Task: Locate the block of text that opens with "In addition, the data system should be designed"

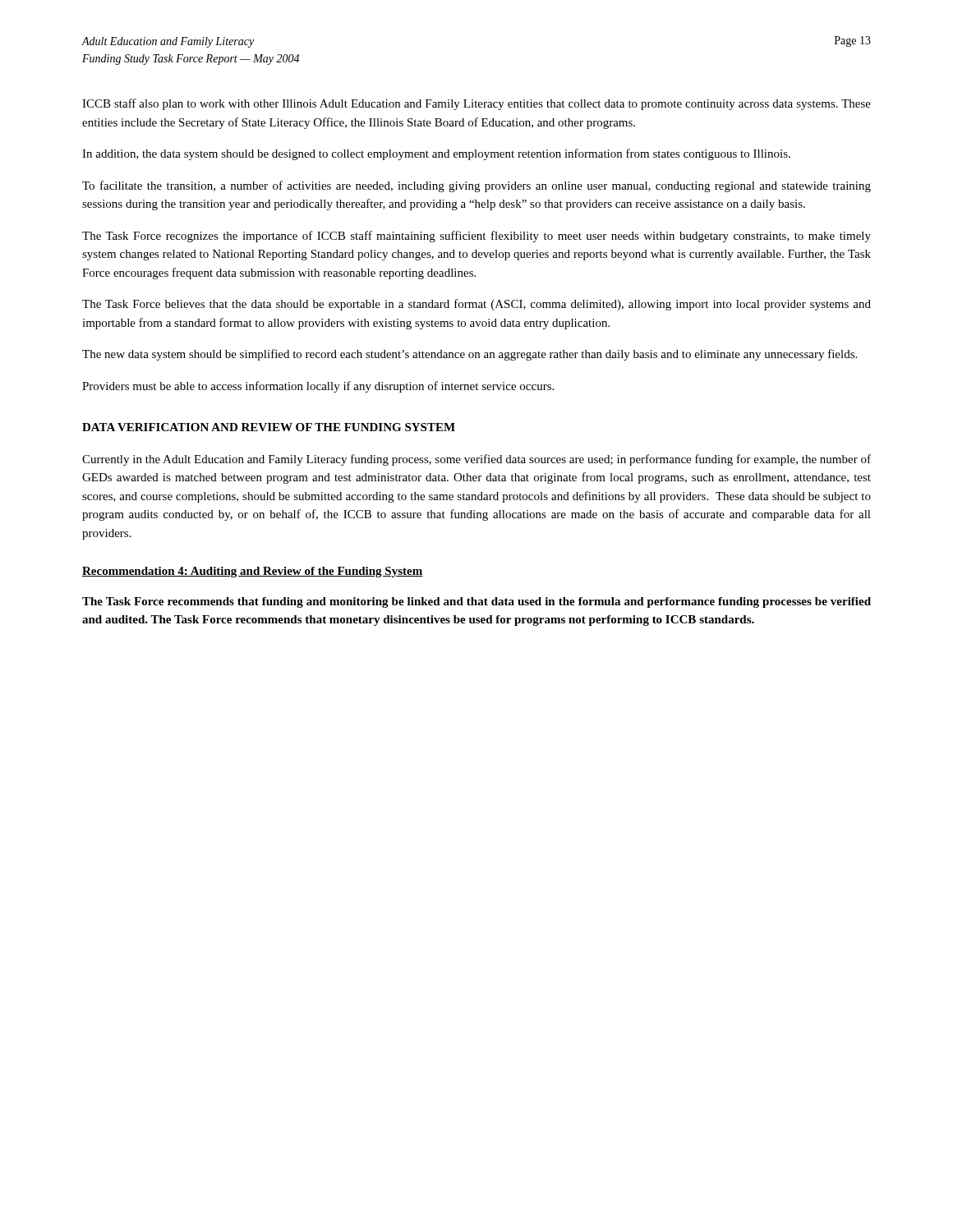Action: [476, 154]
